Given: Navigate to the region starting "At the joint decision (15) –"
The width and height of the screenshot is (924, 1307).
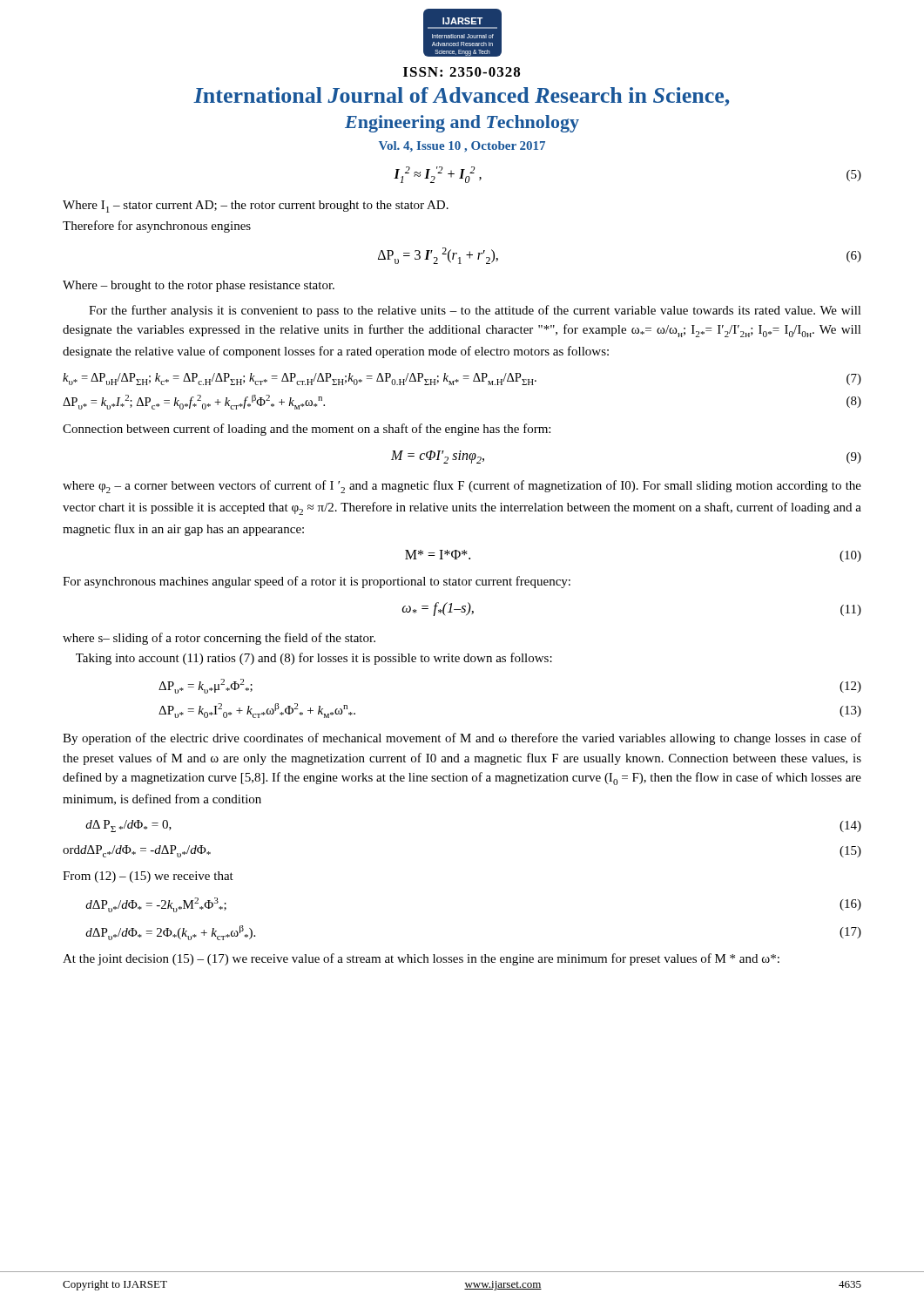Looking at the screenshot, I should point(421,958).
